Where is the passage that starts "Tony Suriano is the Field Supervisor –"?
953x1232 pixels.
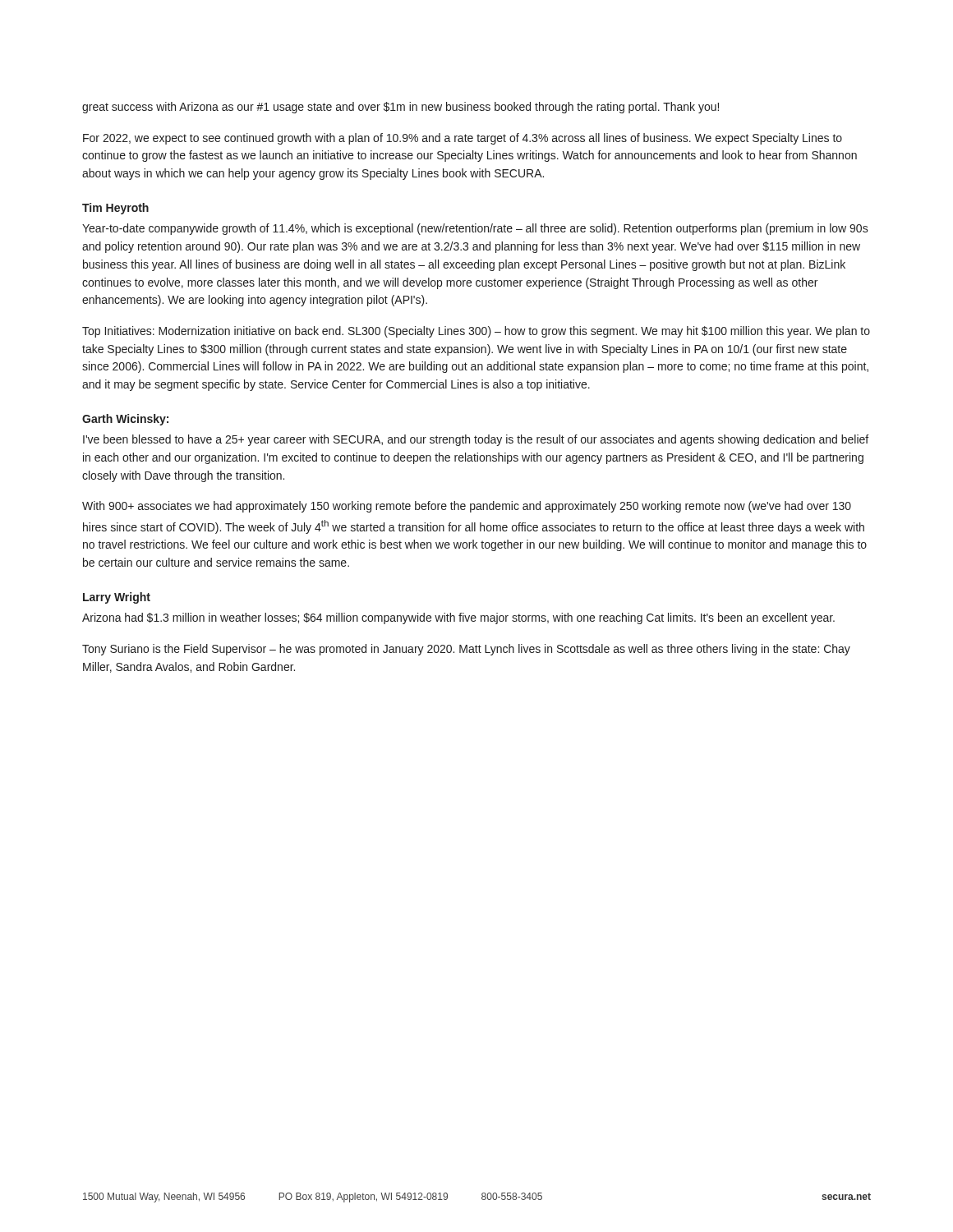(476, 659)
